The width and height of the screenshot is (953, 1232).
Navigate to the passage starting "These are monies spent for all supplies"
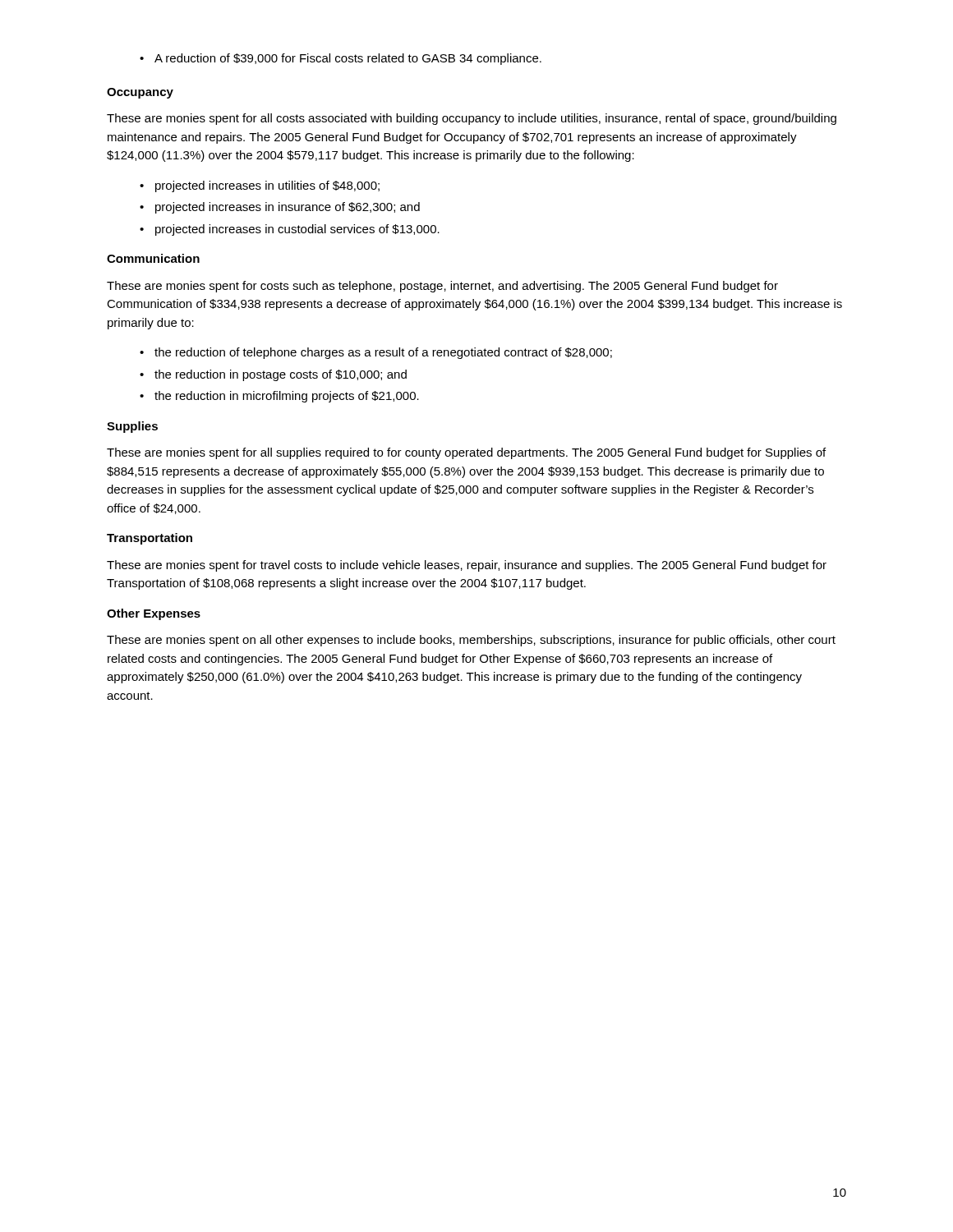(476, 480)
